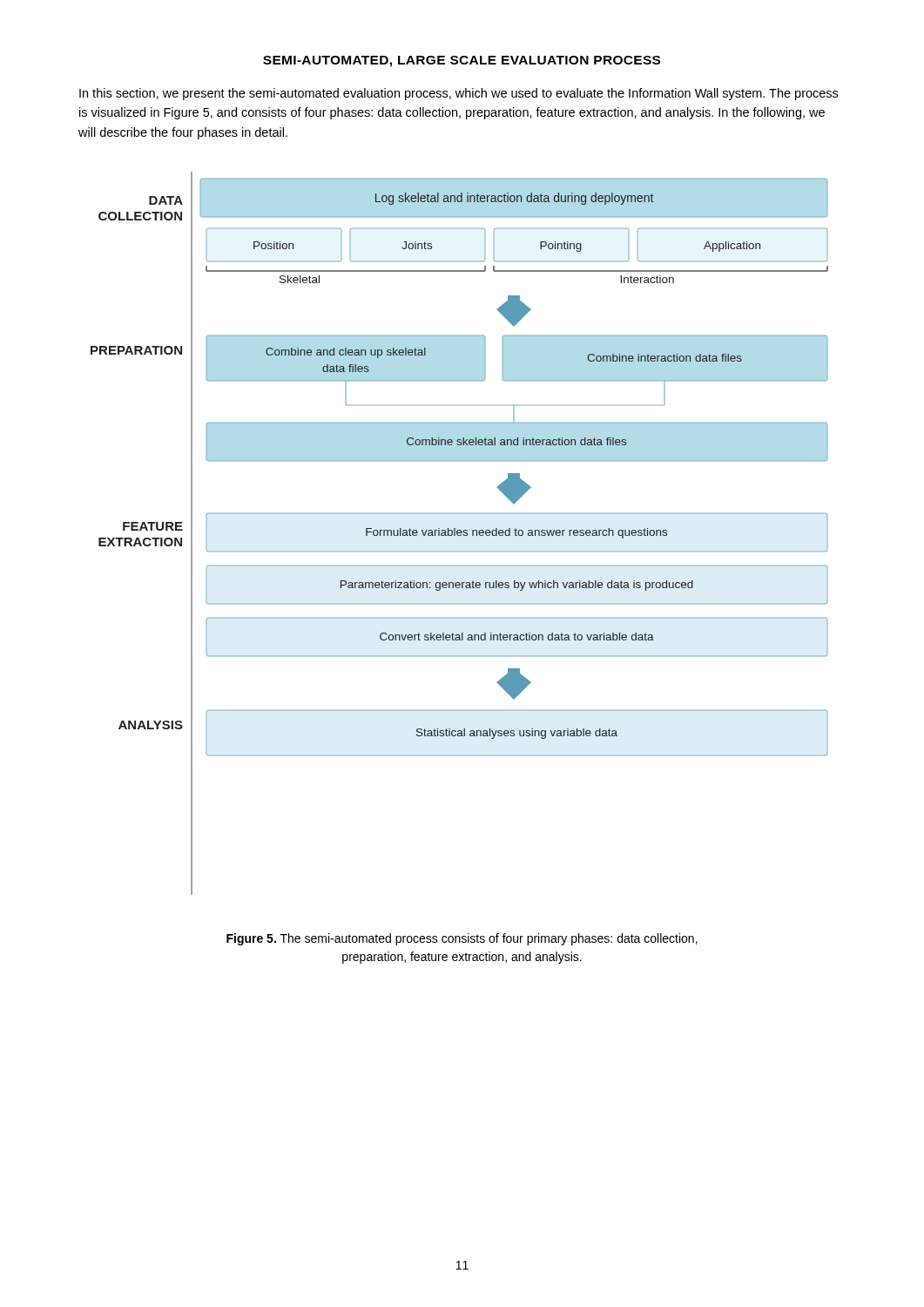
Task: Navigate to the text starting "In this section, we present"
Action: [458, 113]
